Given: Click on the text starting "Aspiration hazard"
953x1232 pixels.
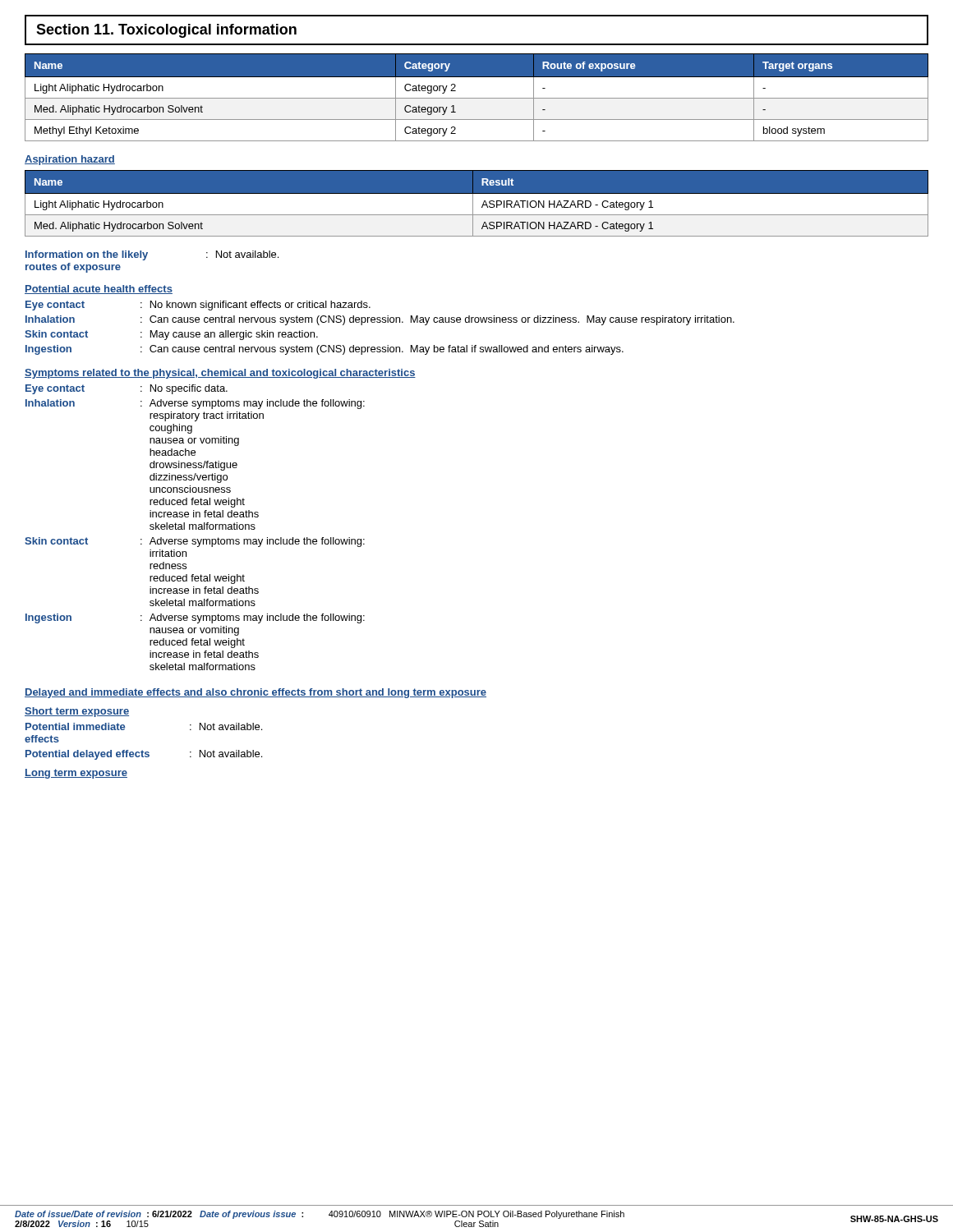Looking at the screenshot, I should pos(70,159).
